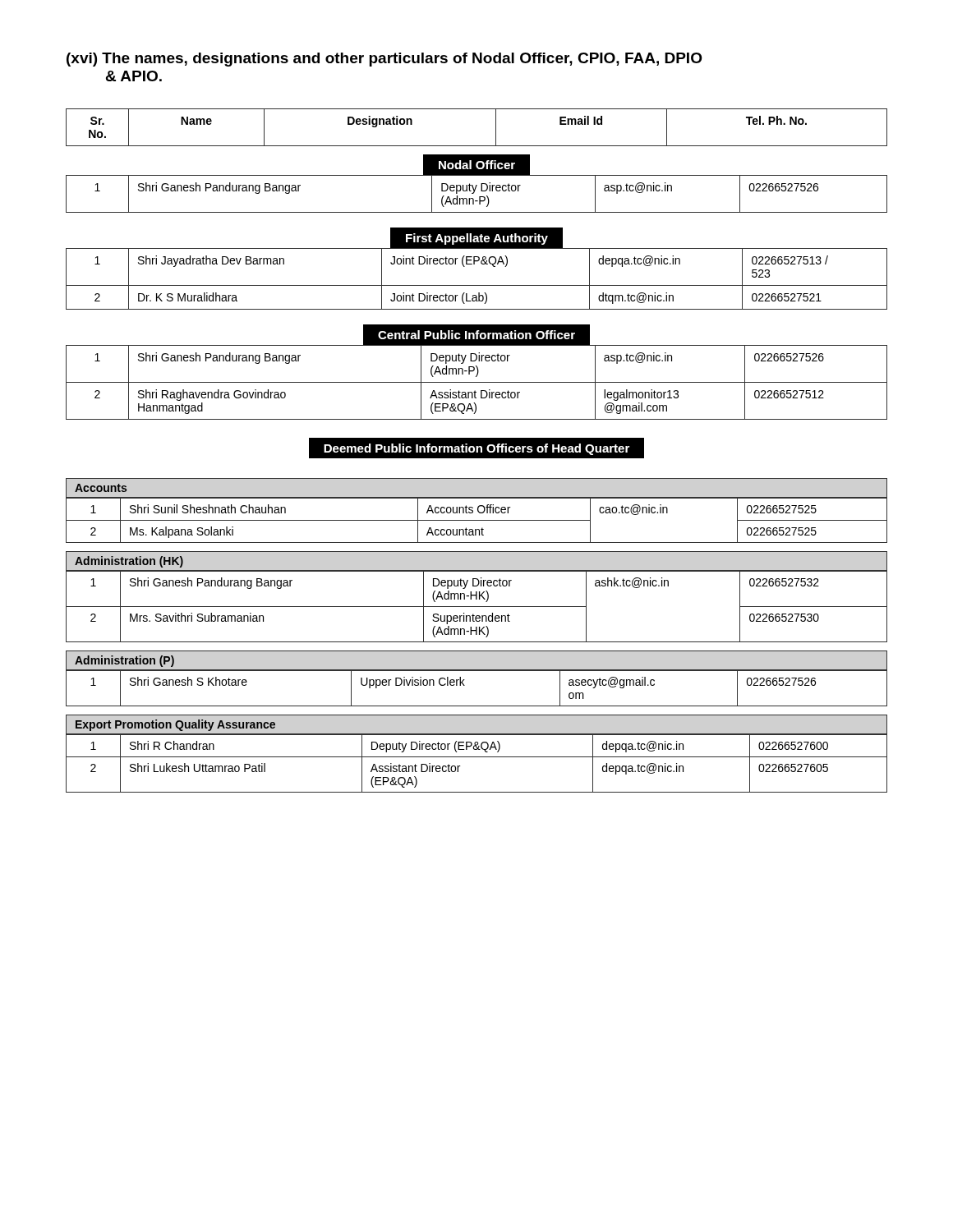Viewport: 953px width, 1232px height.
Task: Find the table that mentions "Shri R Chandran"
Action: pos(476,763)
